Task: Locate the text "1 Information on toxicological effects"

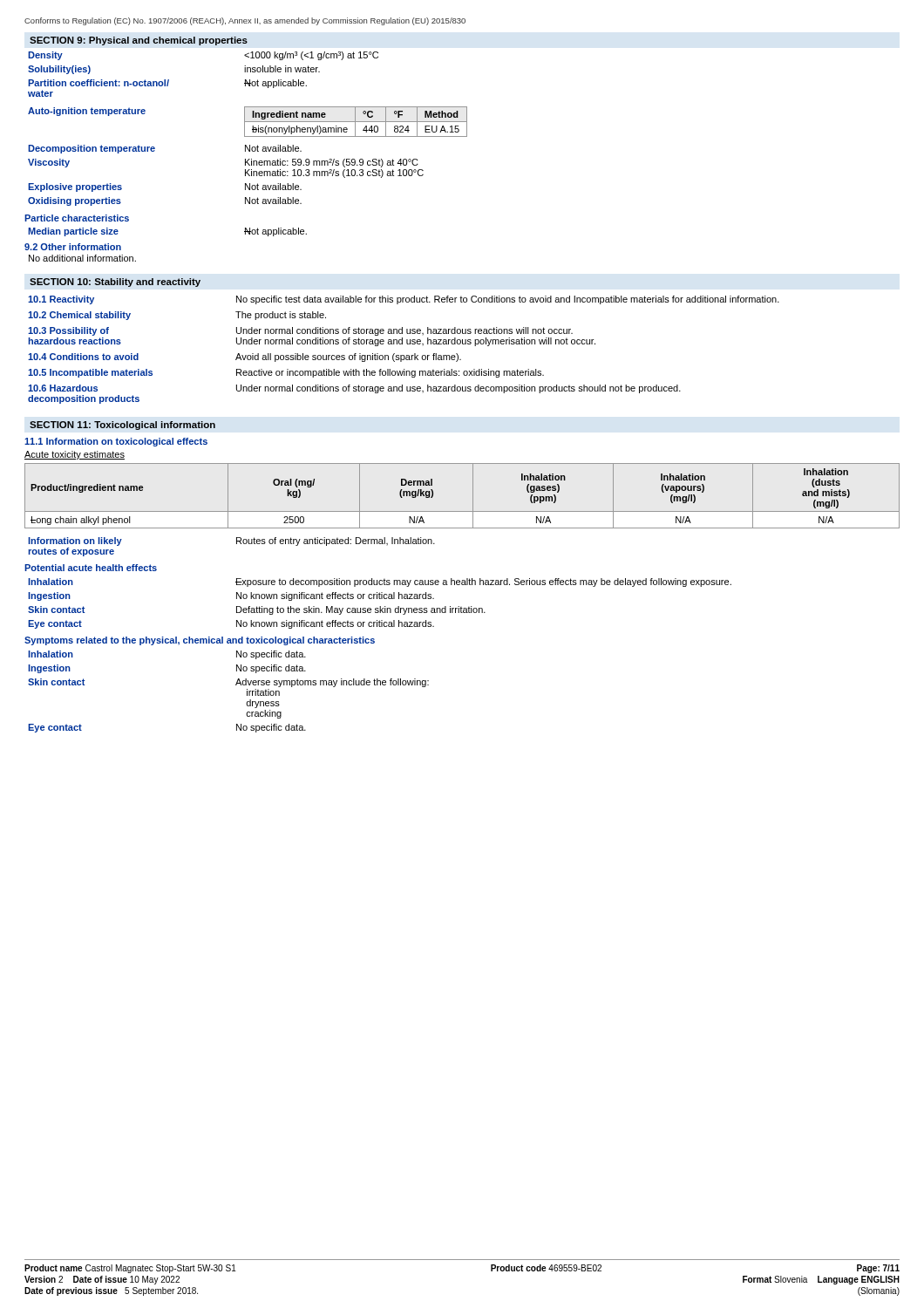Action: 116,442
